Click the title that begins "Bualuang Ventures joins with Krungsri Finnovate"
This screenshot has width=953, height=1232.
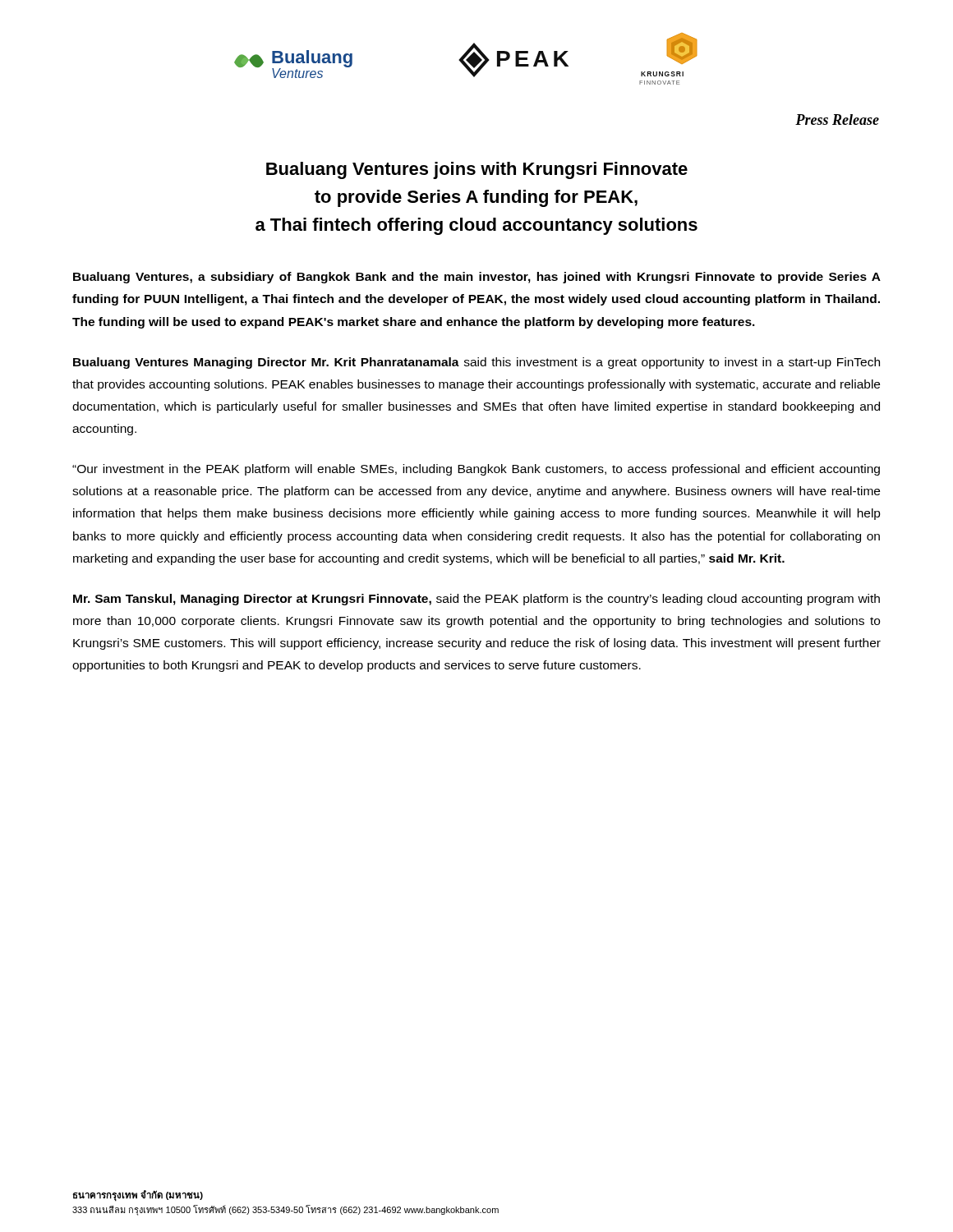point(476,197)
